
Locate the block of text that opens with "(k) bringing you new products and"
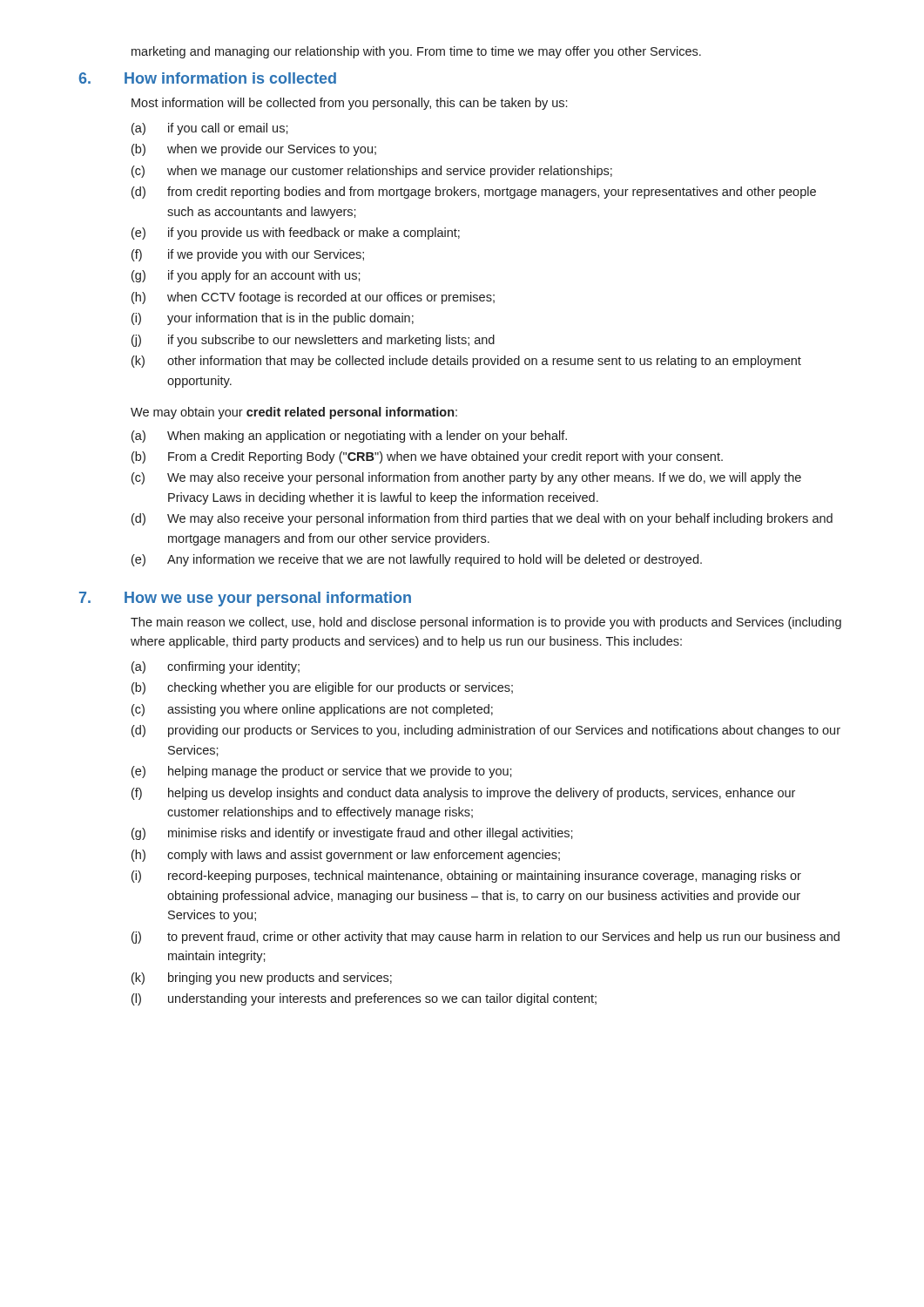tap(262, 979)
